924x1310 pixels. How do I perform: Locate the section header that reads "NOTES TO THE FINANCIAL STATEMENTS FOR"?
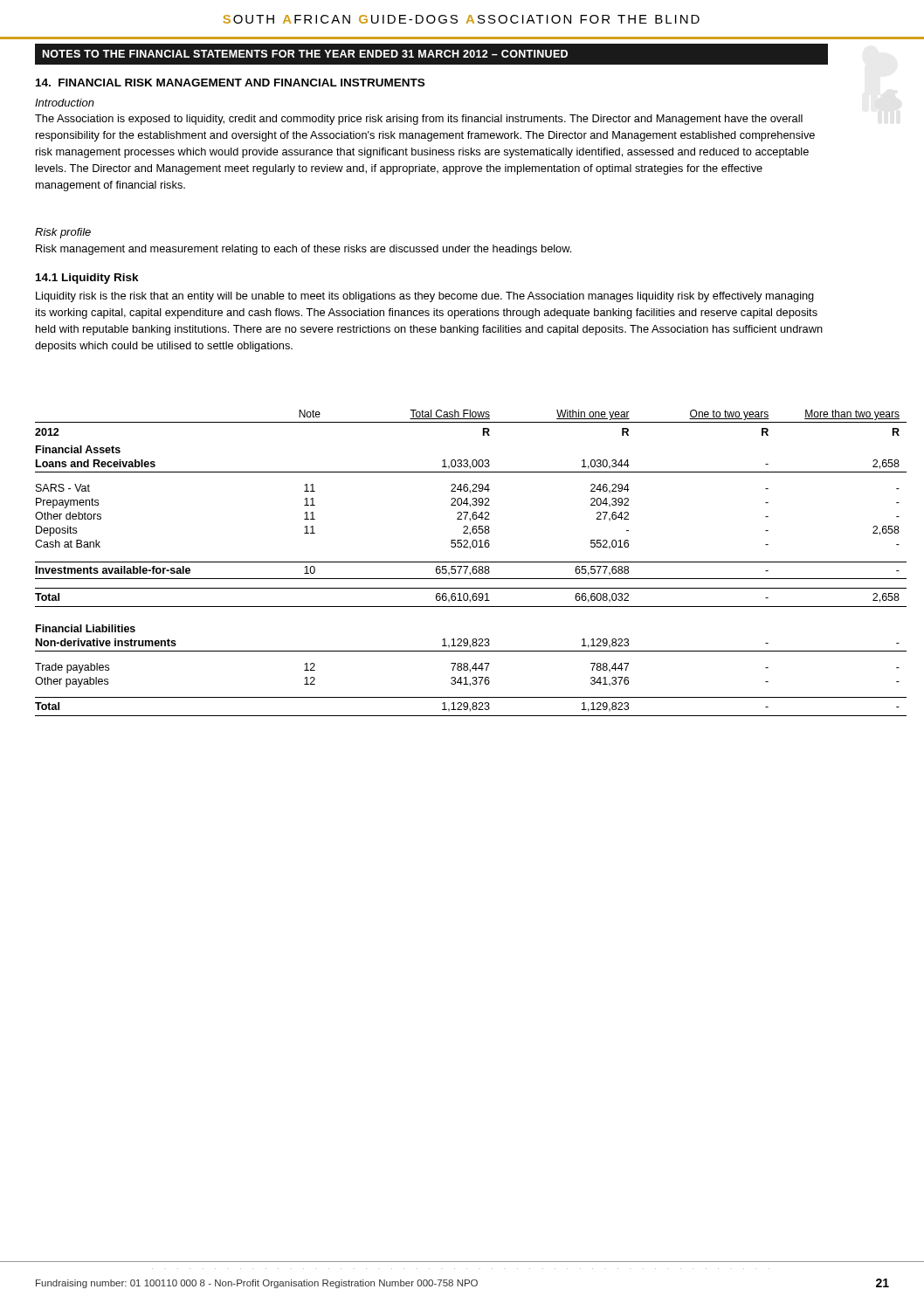point(305,54)
